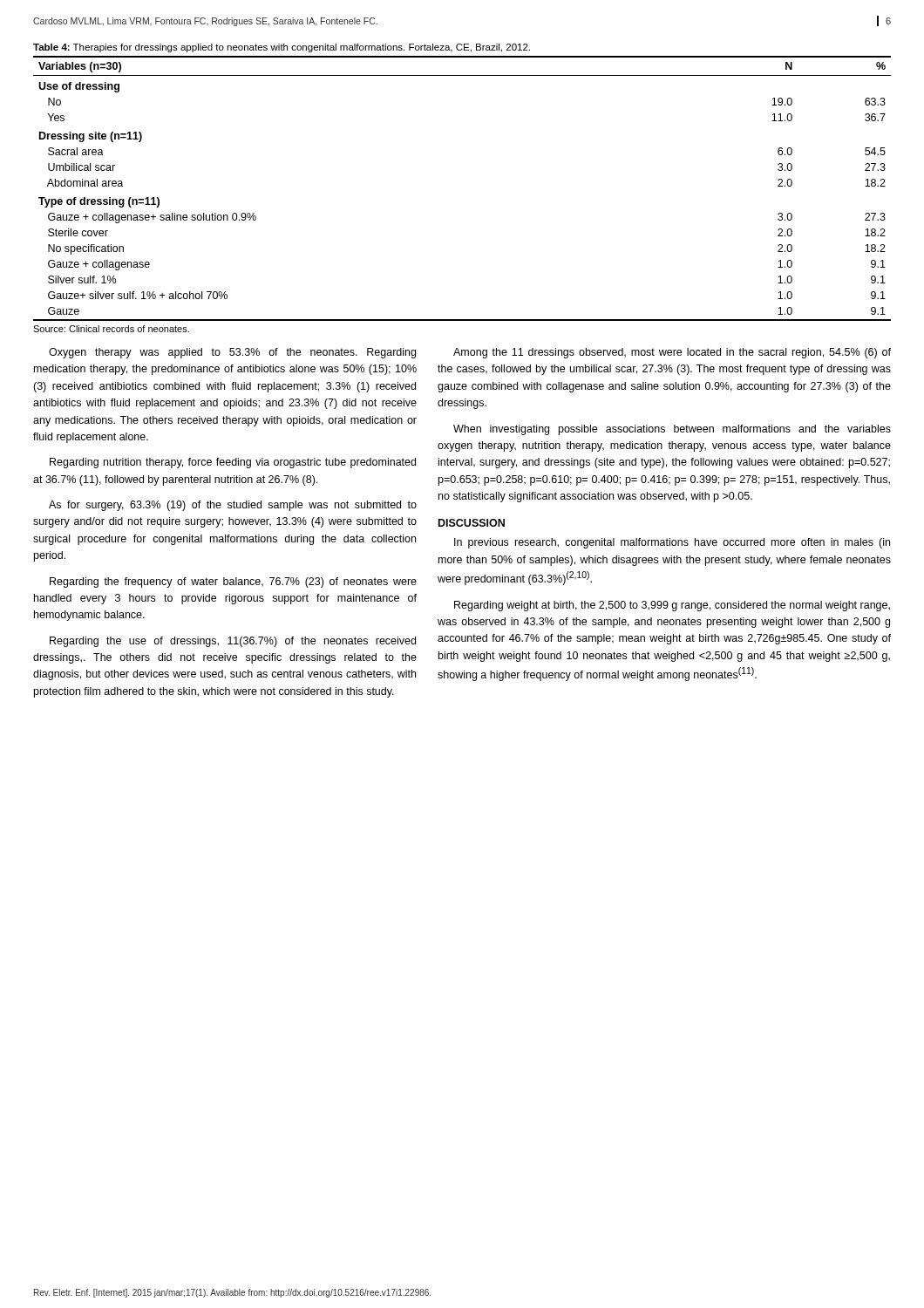Where is the passage that starts "Regarding the use of dressings, 11(36.7%) of"?
The image size is (924, 1308).
pos(225,667)
